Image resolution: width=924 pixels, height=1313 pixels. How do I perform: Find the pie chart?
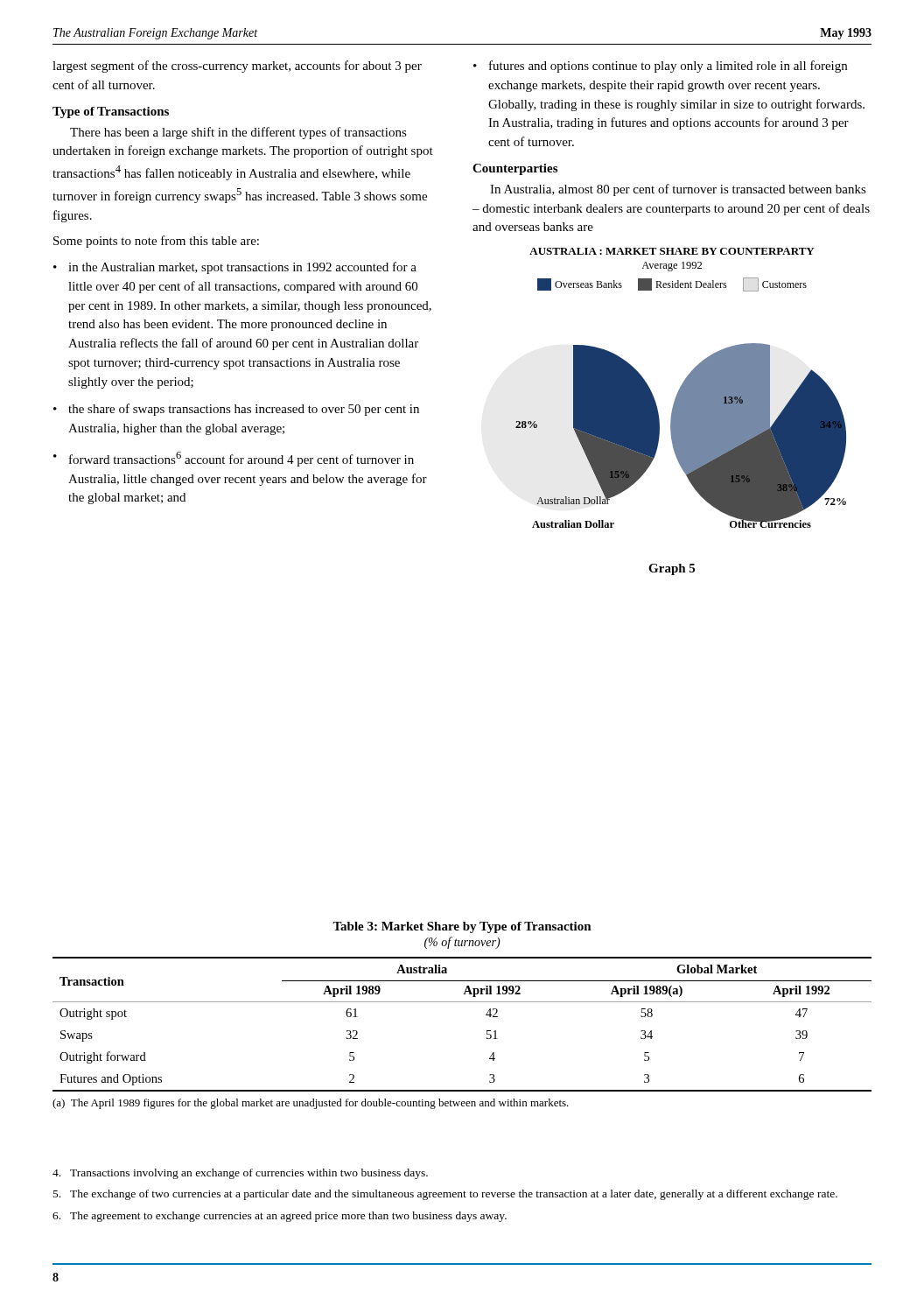coord(672,427)
